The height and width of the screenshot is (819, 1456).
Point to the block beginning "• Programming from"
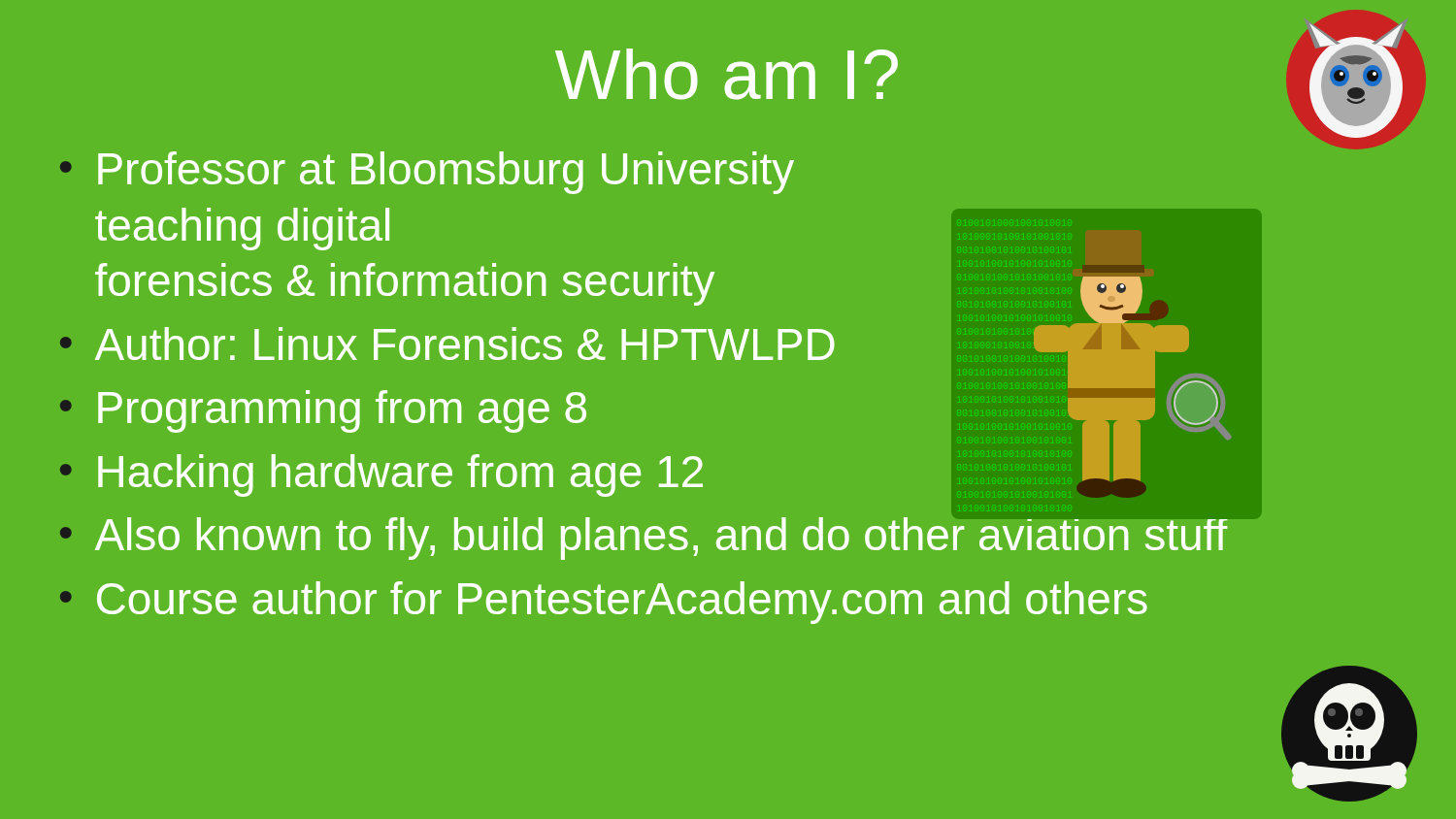coord(323,408)
